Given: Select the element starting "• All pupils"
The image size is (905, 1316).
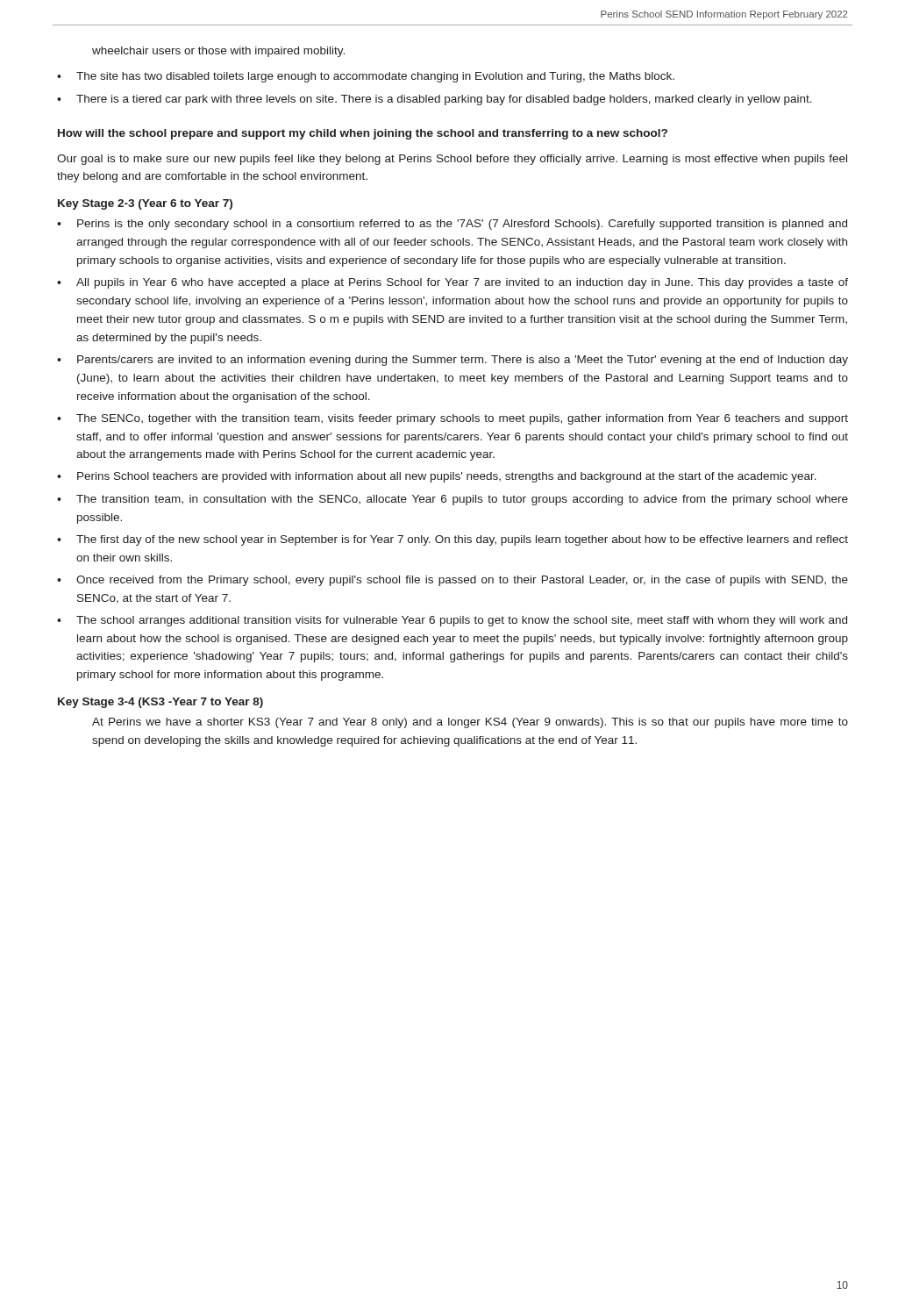Looking at the screenshot, I should [452, 311].
